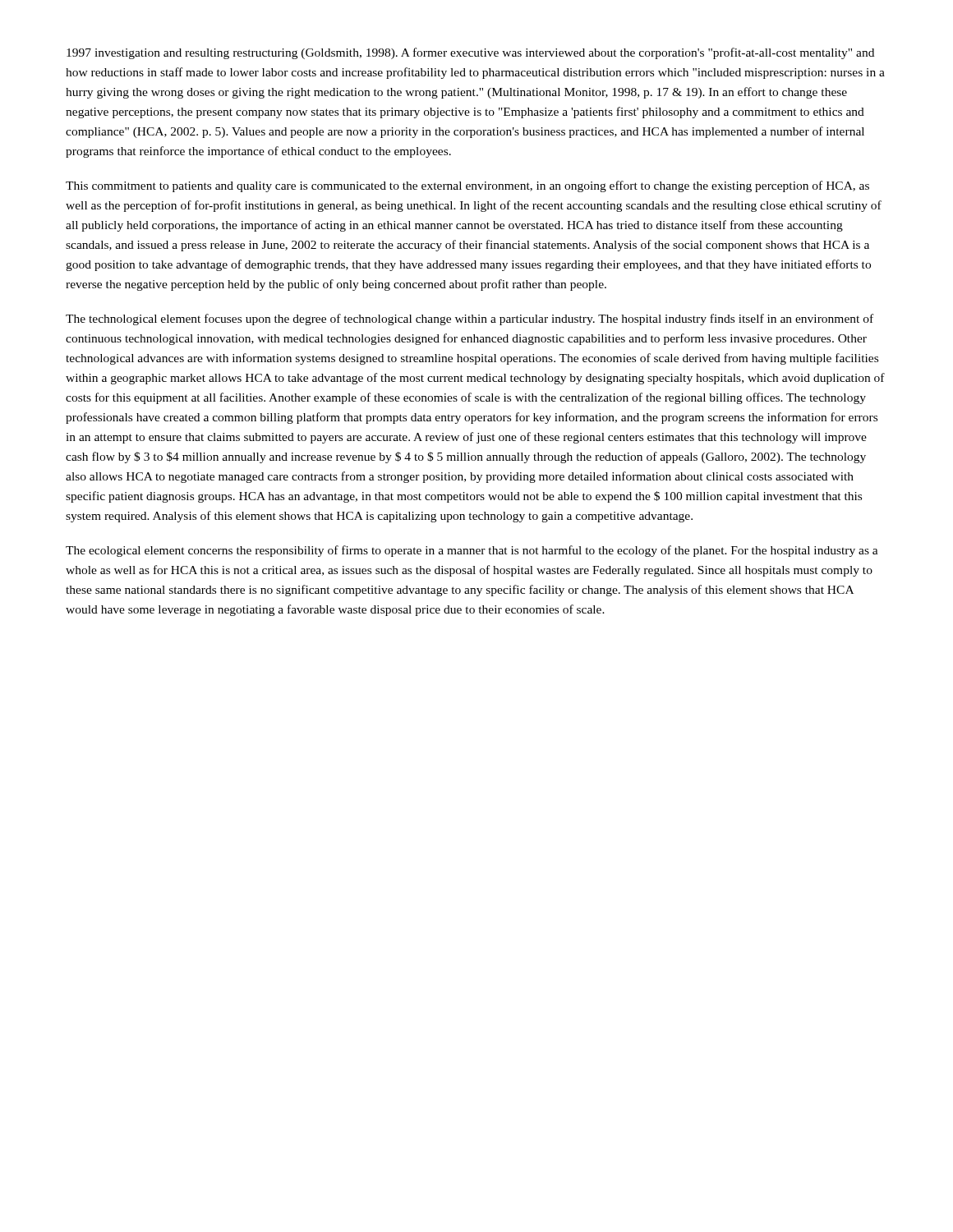
Task: Select the block starting "This commitment to patients and quality care"
Action: click(473, 235)
